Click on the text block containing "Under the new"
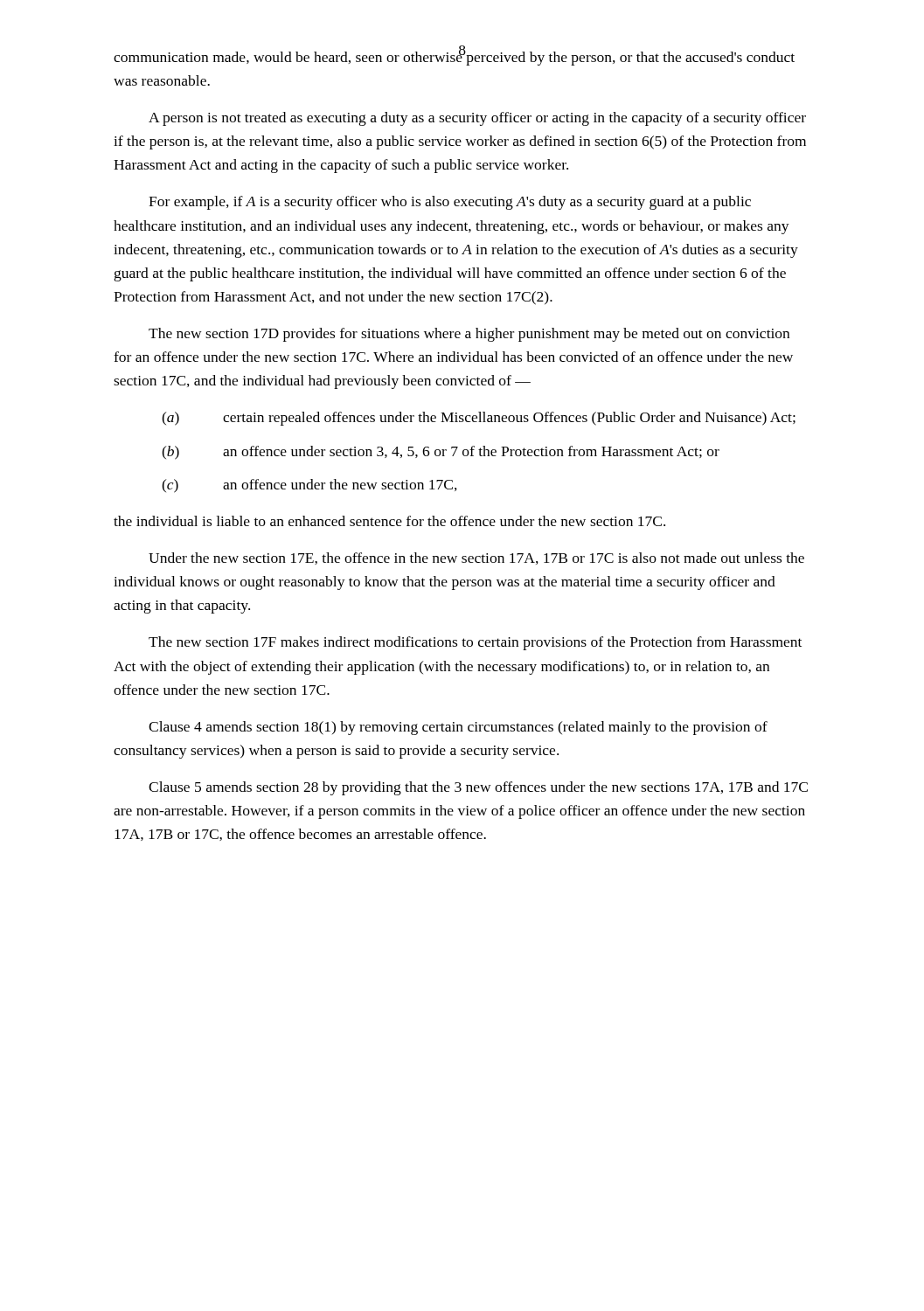This screenshot has width=924, height=1311. point(459,581)
